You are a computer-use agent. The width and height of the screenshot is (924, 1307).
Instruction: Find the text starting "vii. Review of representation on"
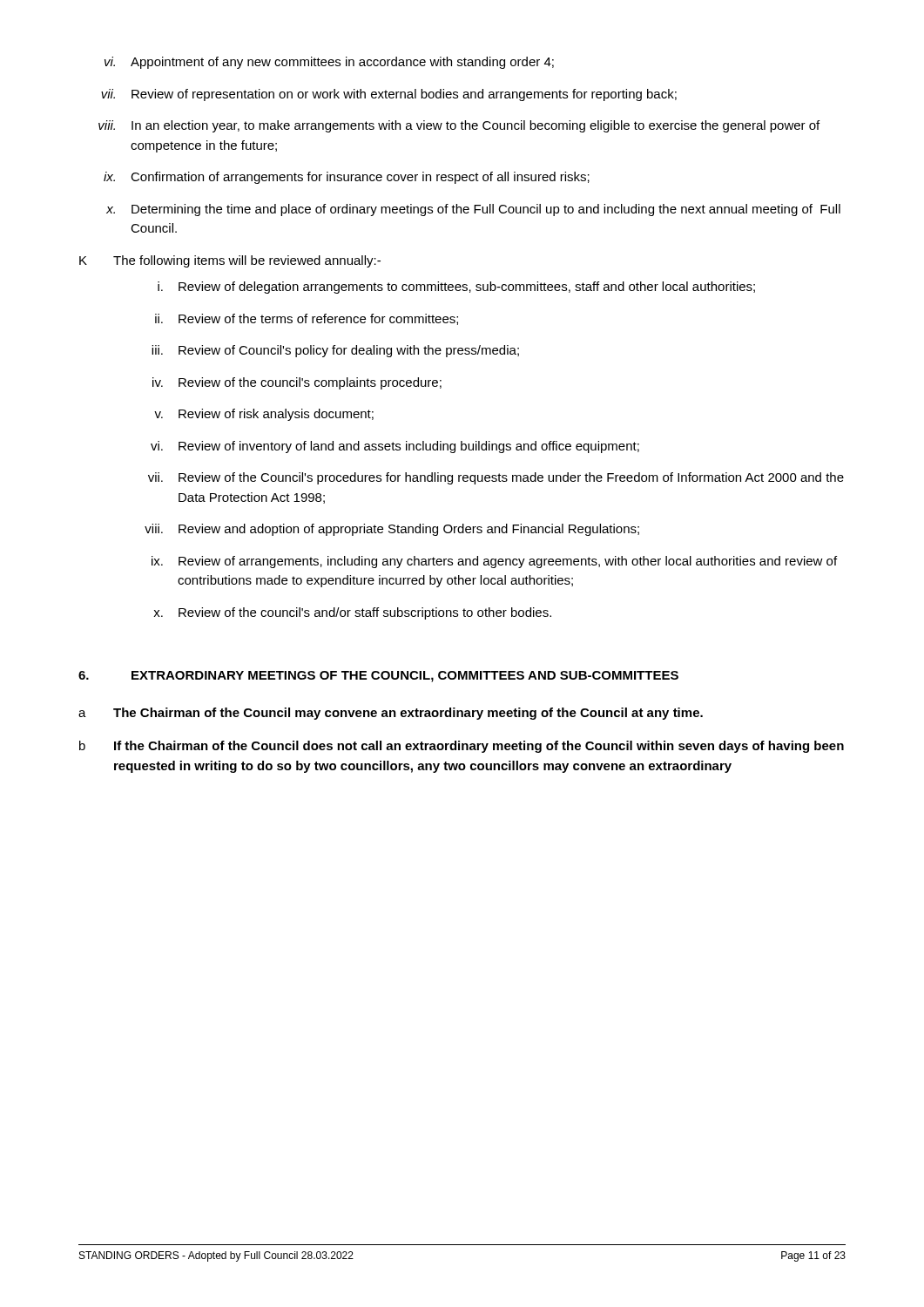coord(462,94)
